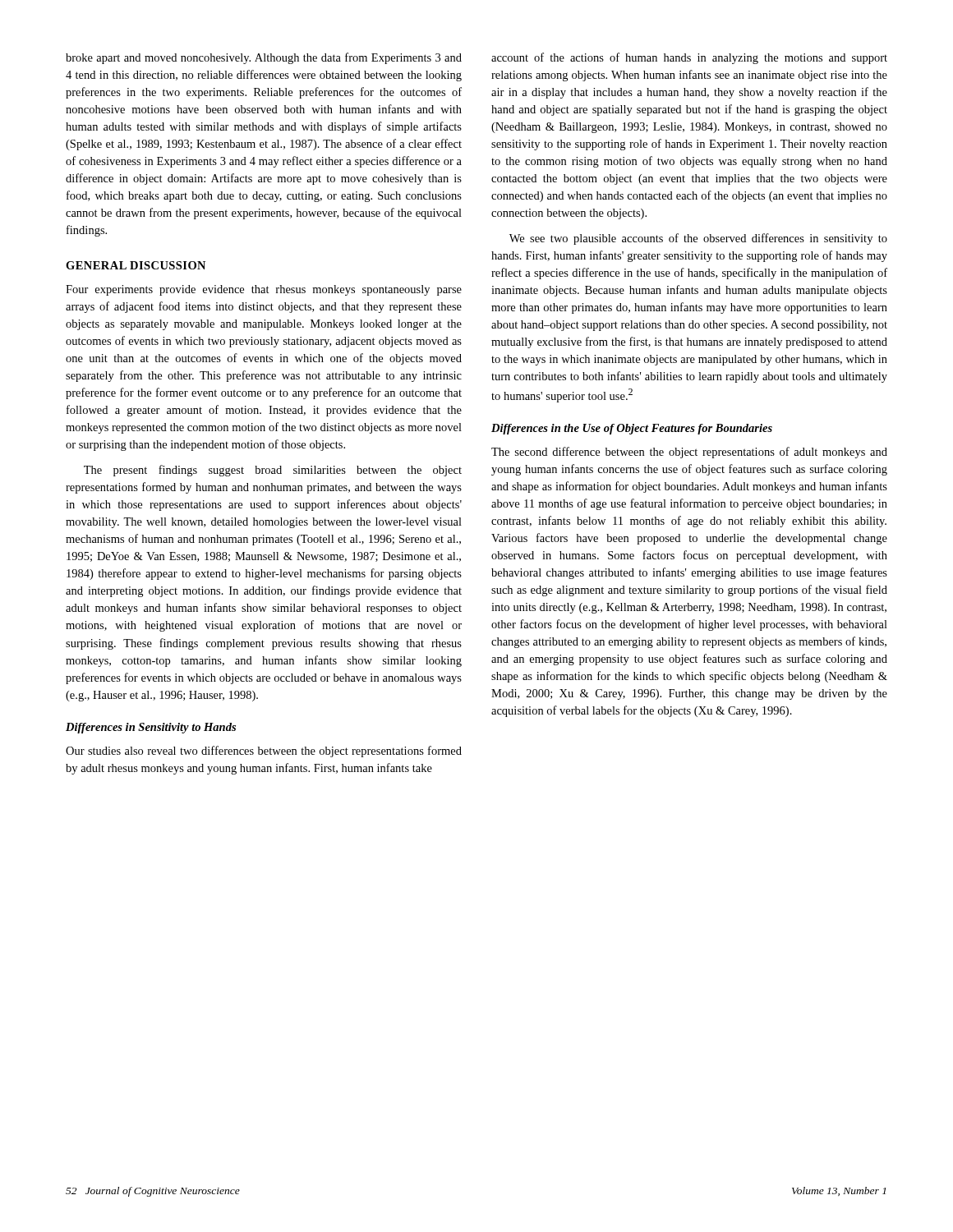Navigate to the region starting "GENERAL DISCUSSION"
The image size is (953, 1232).
pos(136,265)
